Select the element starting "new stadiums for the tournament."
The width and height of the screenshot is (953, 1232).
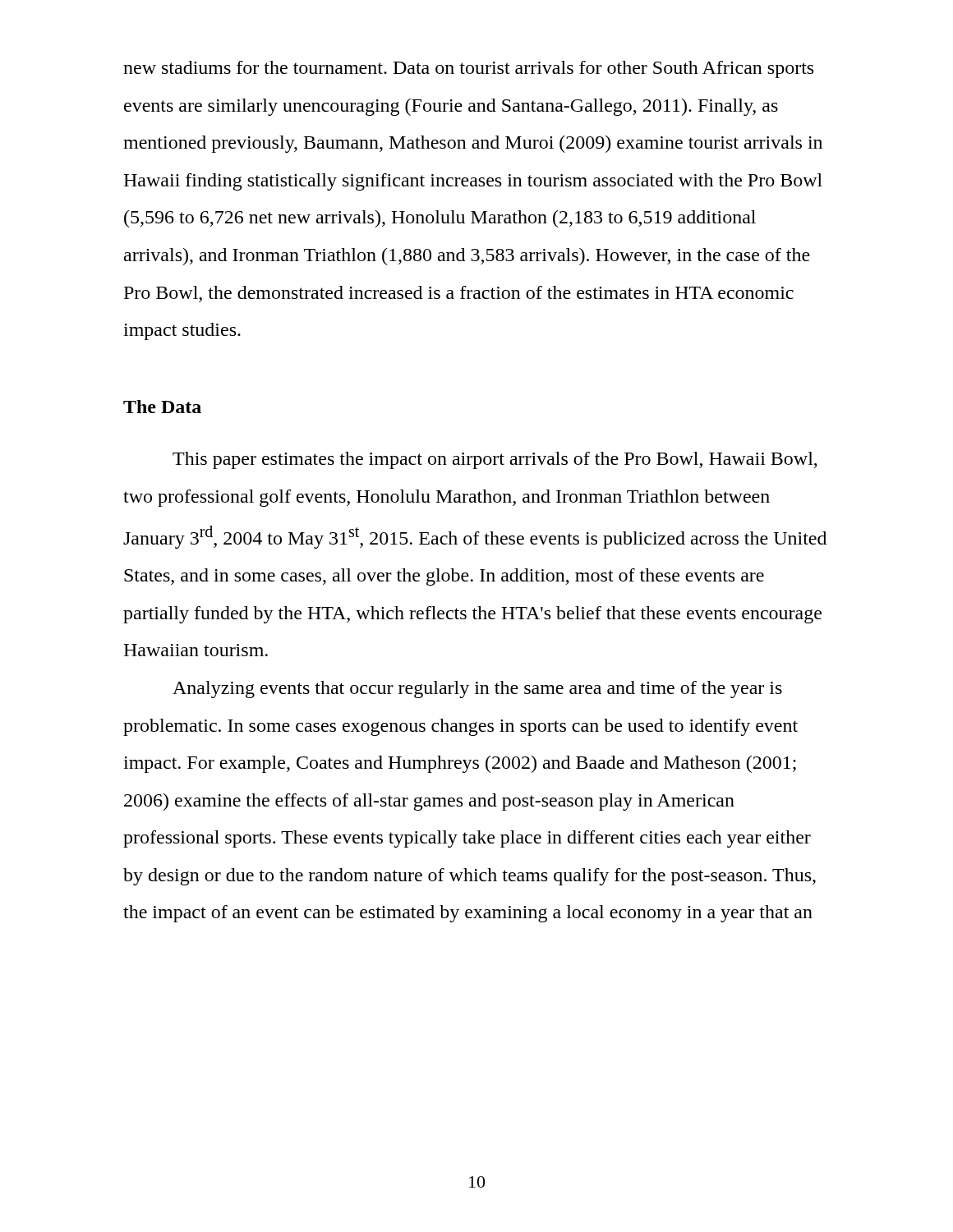(468, 69)
